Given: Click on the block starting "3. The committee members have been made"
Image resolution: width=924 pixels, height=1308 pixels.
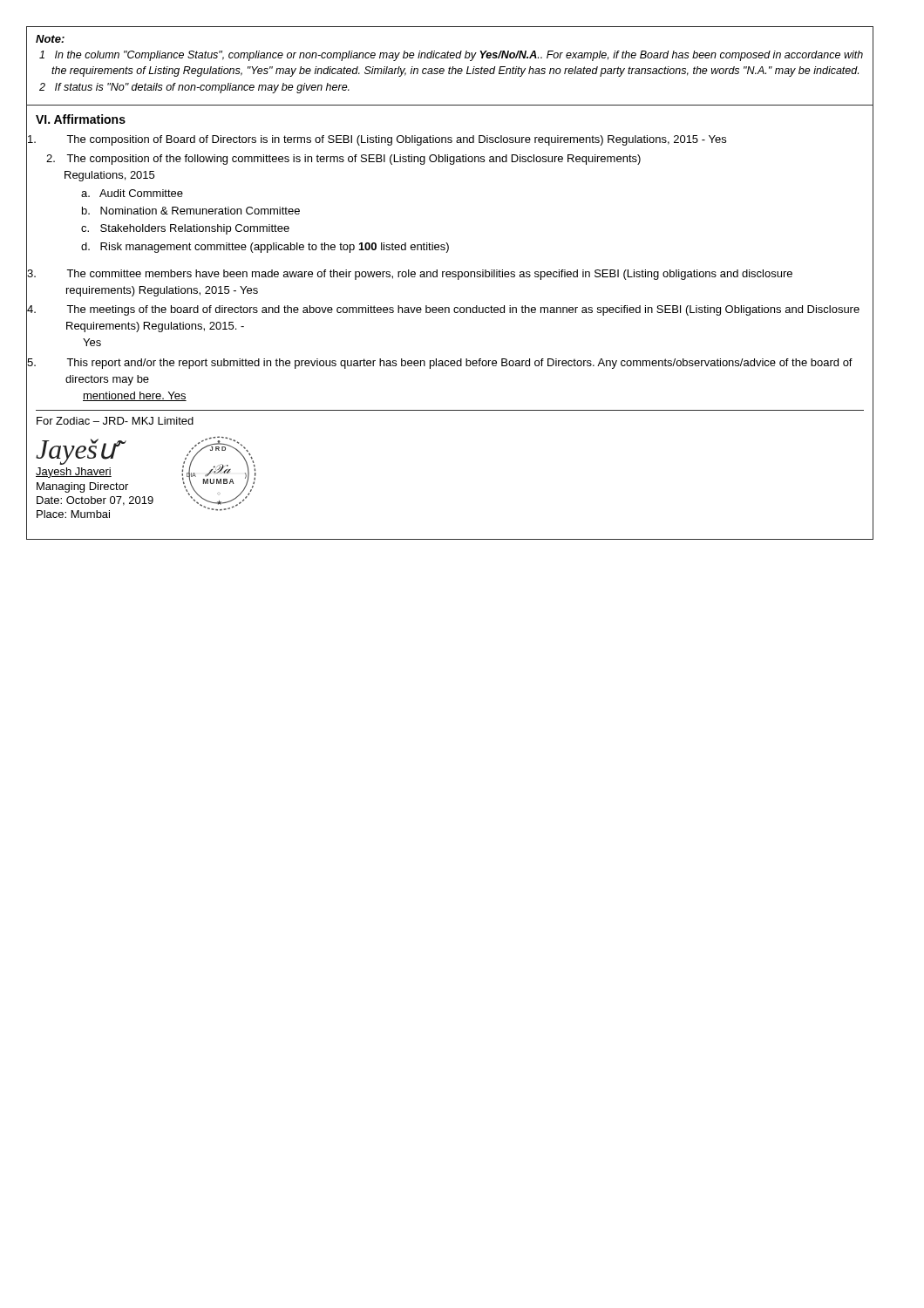Looking at the screenshot, I should pyautogui.click(x=419, y=281).
